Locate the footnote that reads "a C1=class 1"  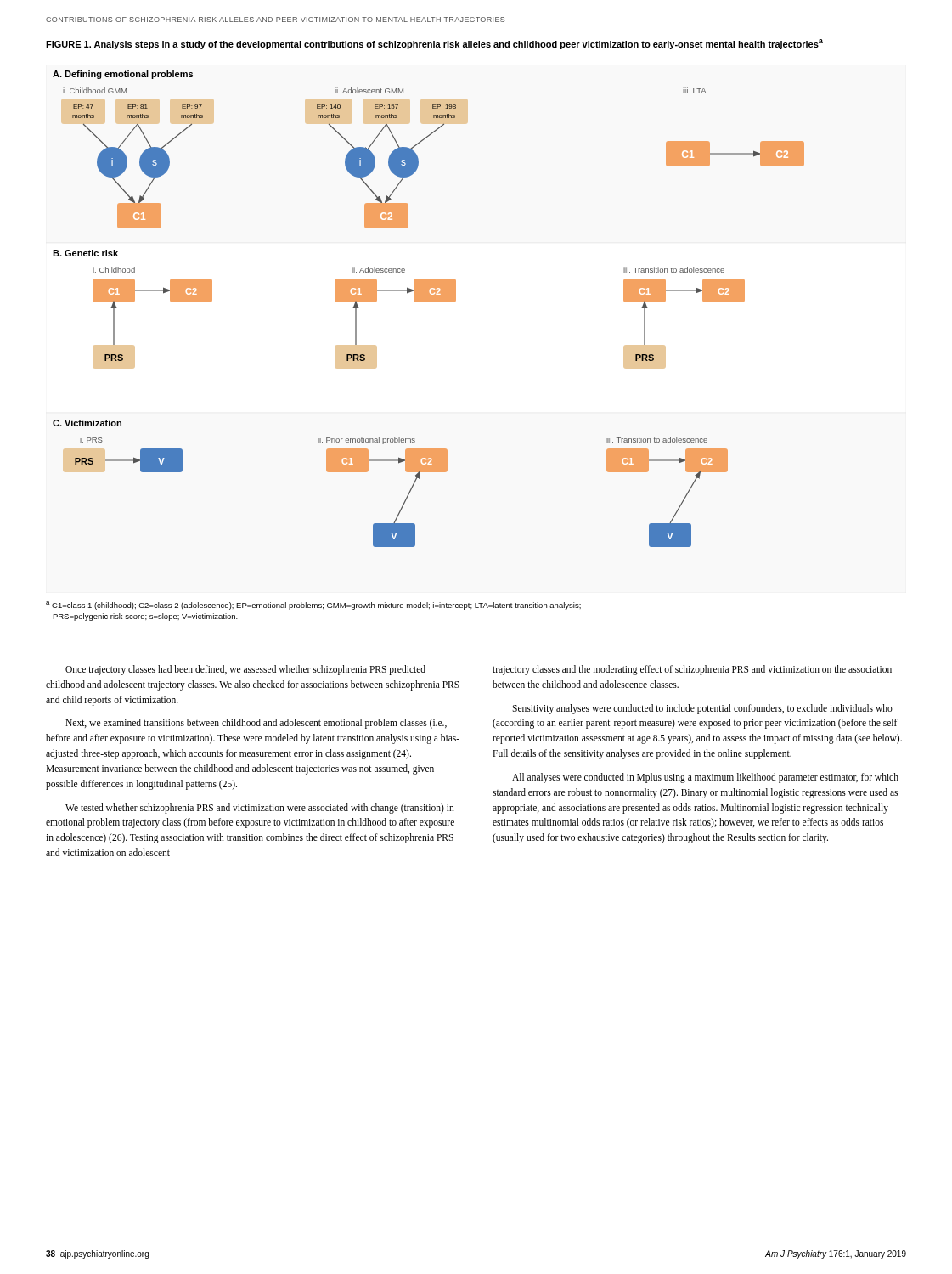pyautogui.click(x=313, y=610)
